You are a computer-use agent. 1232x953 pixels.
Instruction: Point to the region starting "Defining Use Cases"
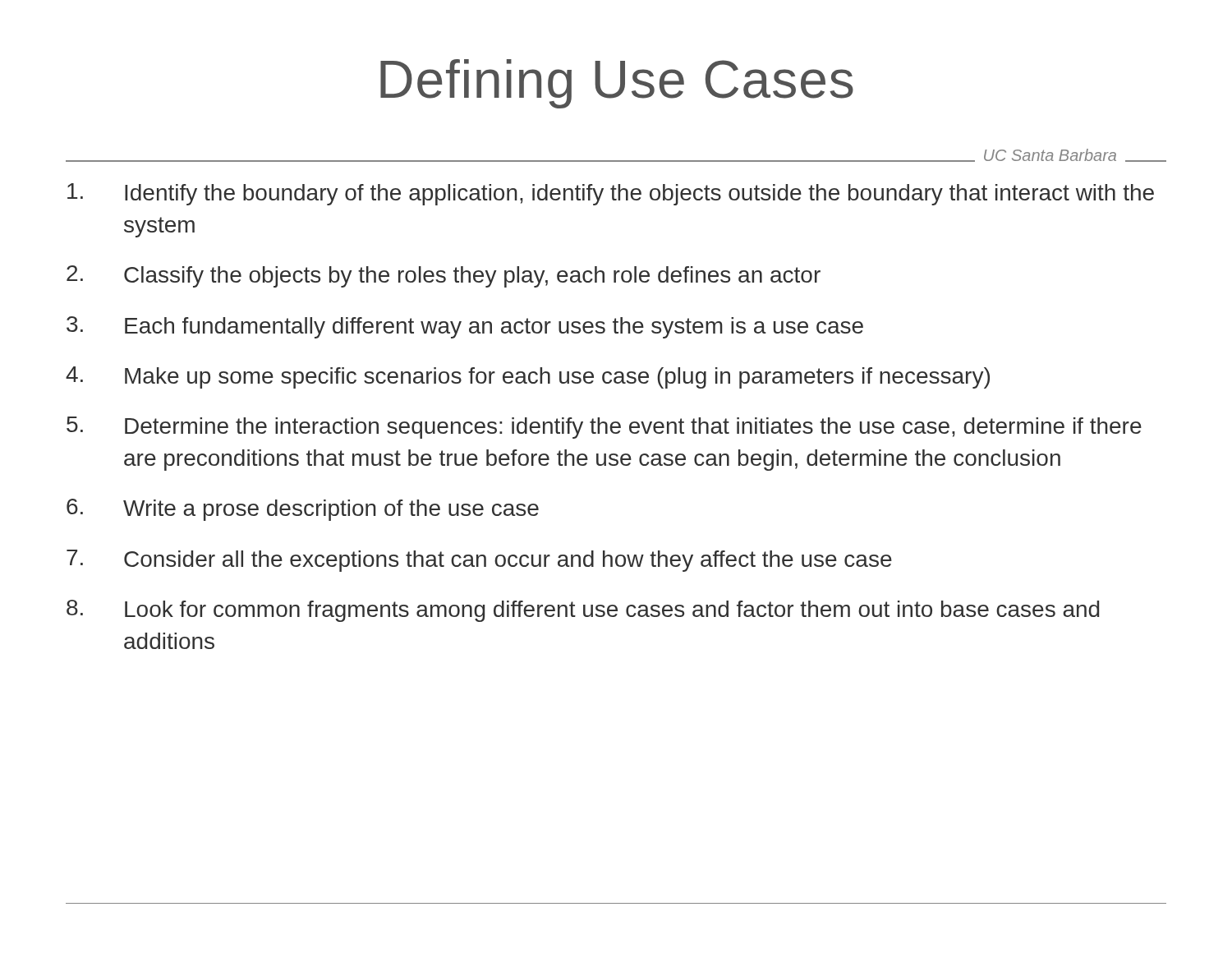tap(616, 80)
